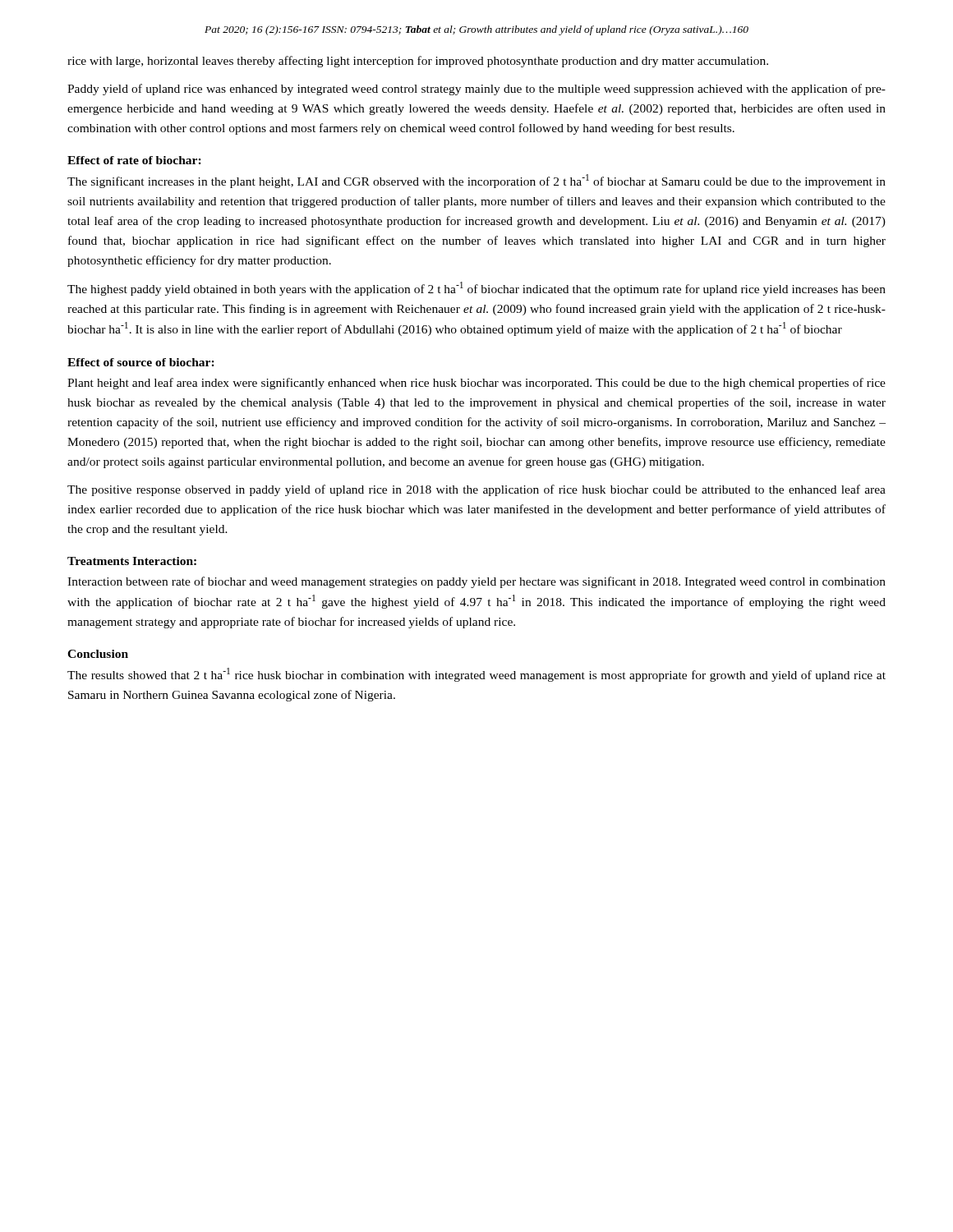Locate the section header that opens with "Effect of rate of"
The height and width of the screenshot is (1232, 953).
(135, 160)
